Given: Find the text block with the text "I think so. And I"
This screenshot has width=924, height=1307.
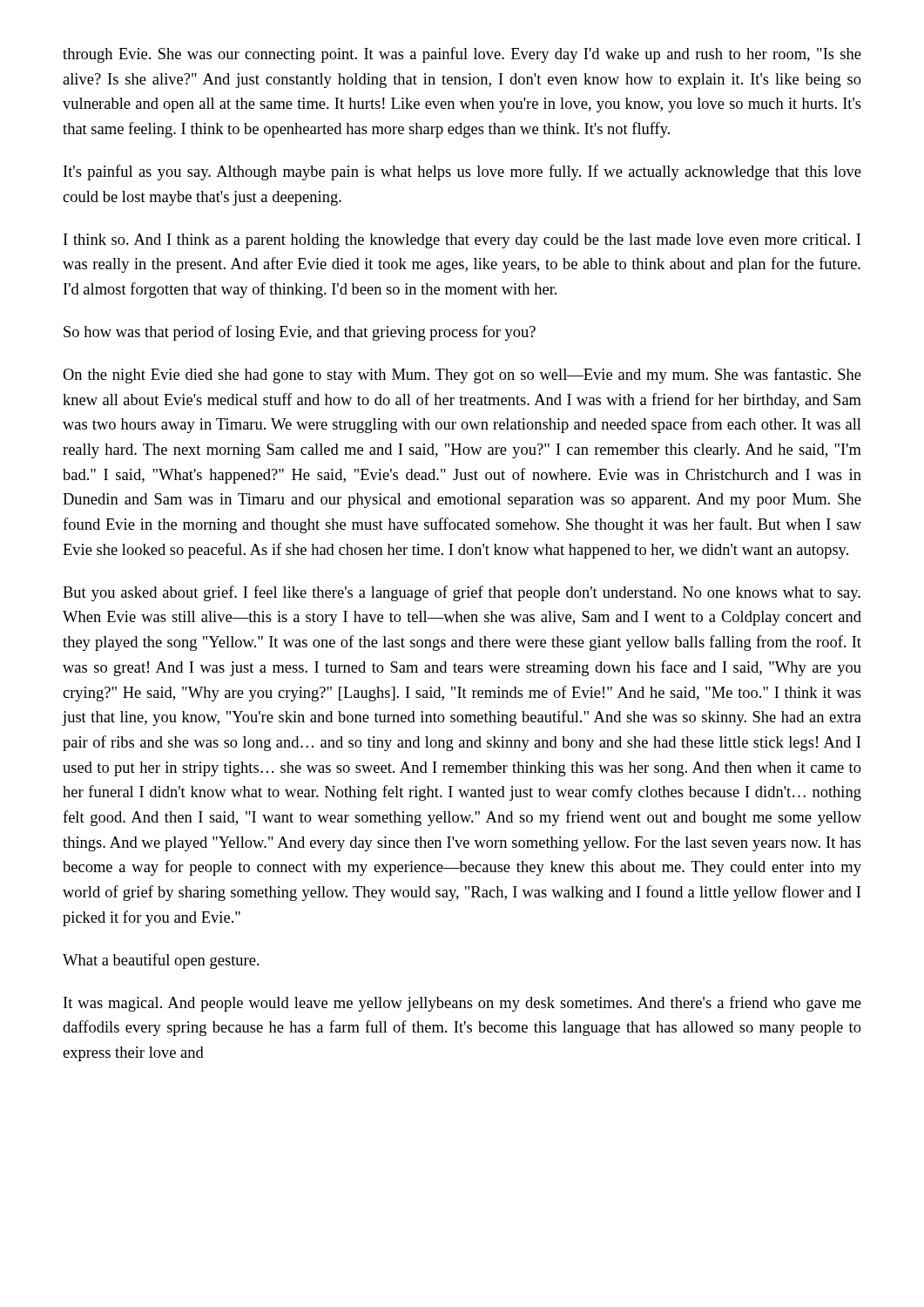Looking at the screenshot, I should tap(462, 264).
